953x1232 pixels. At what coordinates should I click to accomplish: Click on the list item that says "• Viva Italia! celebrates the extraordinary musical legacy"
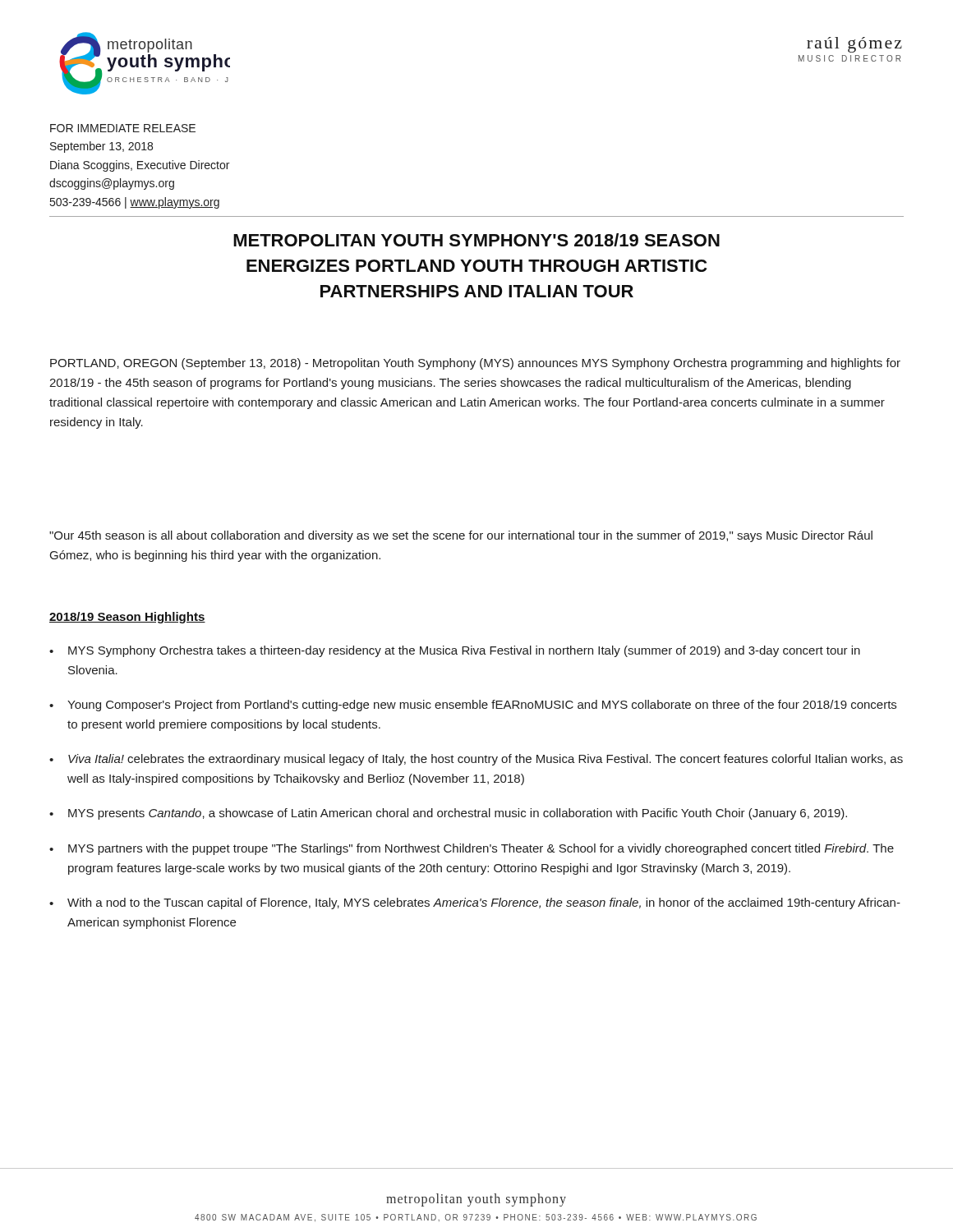476,769
